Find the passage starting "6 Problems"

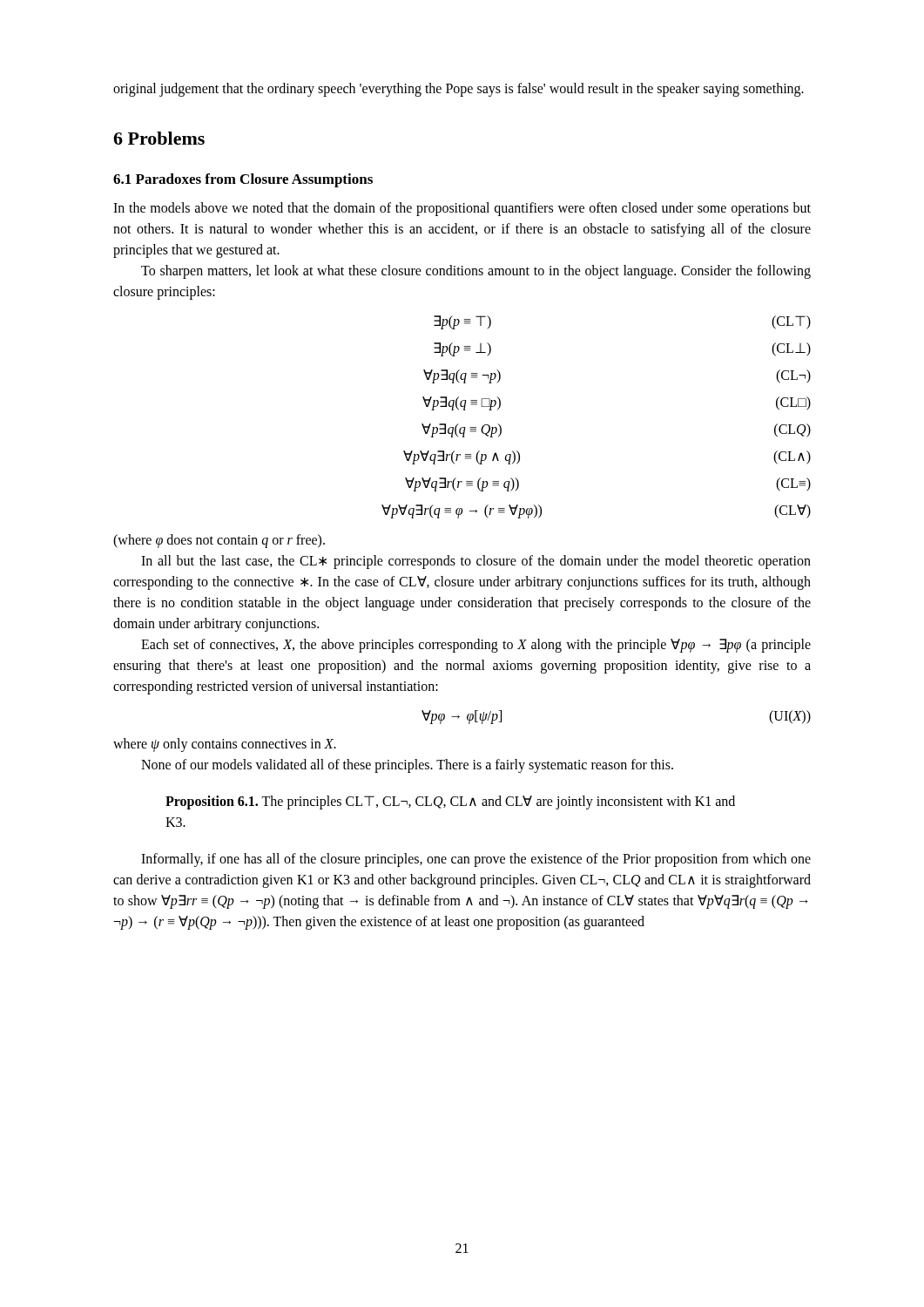[159, 138]
